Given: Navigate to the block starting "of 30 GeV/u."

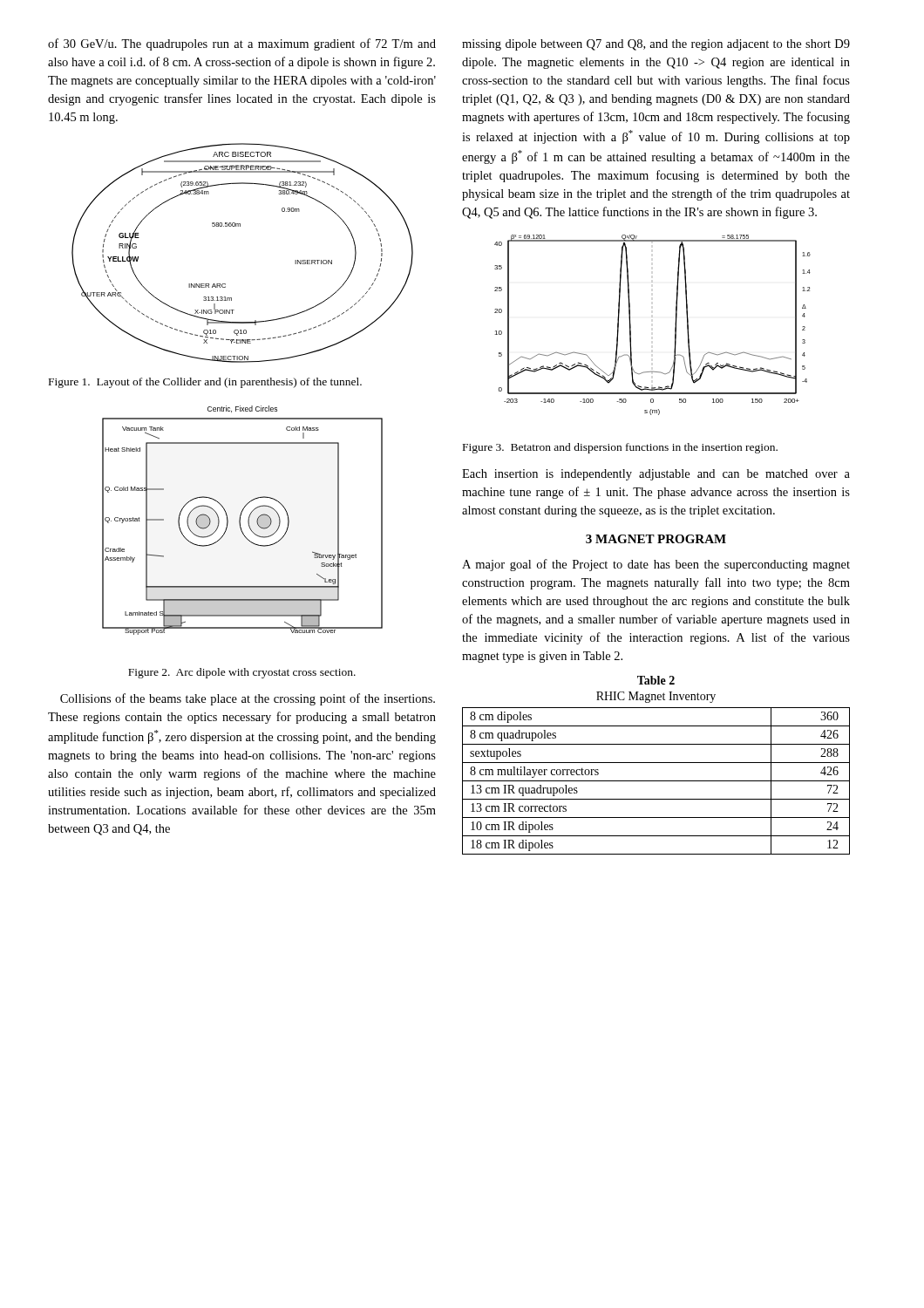Looking at the screenshot, I should 242,81.
